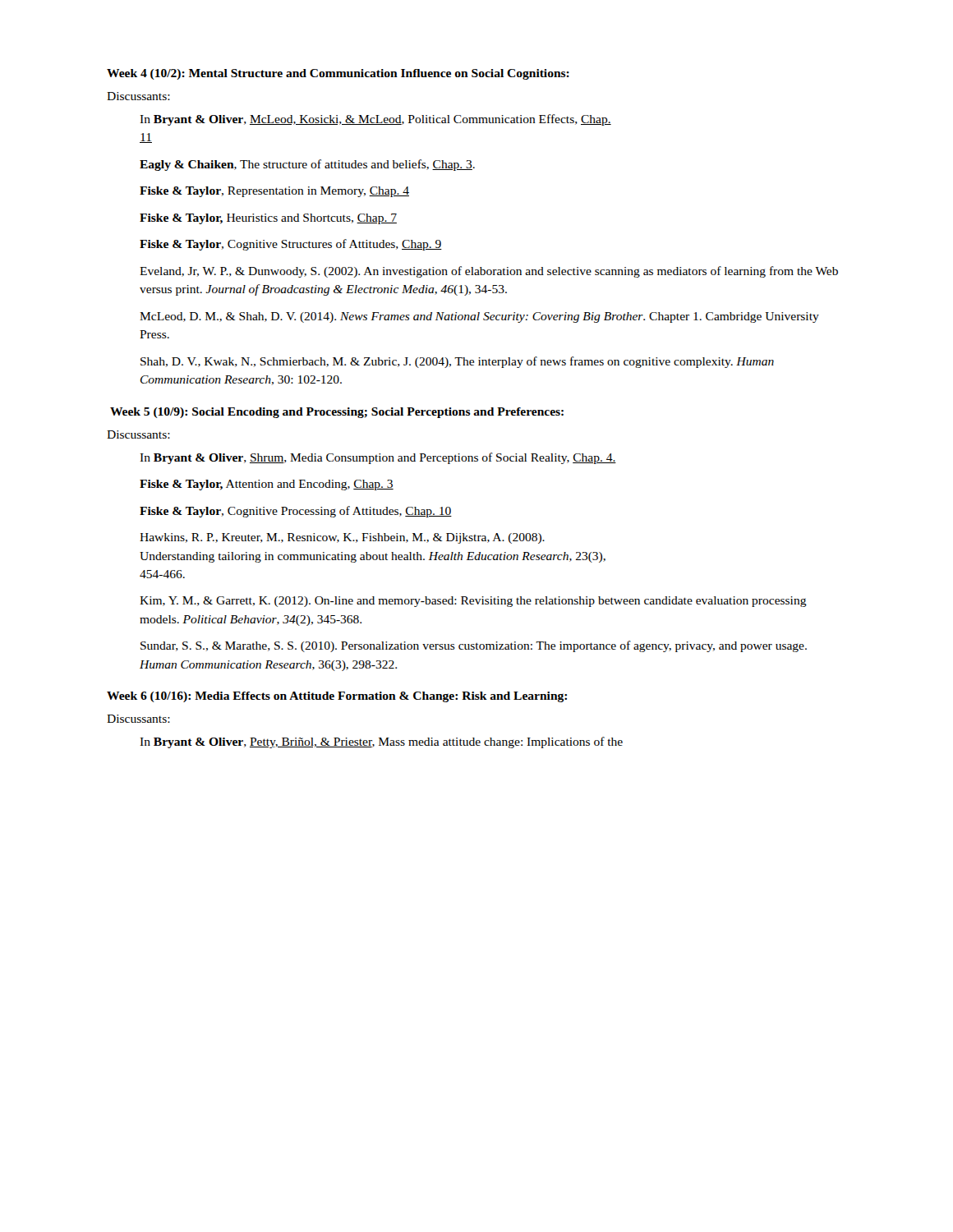Where is the passage that starts "Shah, D. V., Kwak, N., Schmierbach,"?
The image size is (953, 1232).
457,370
